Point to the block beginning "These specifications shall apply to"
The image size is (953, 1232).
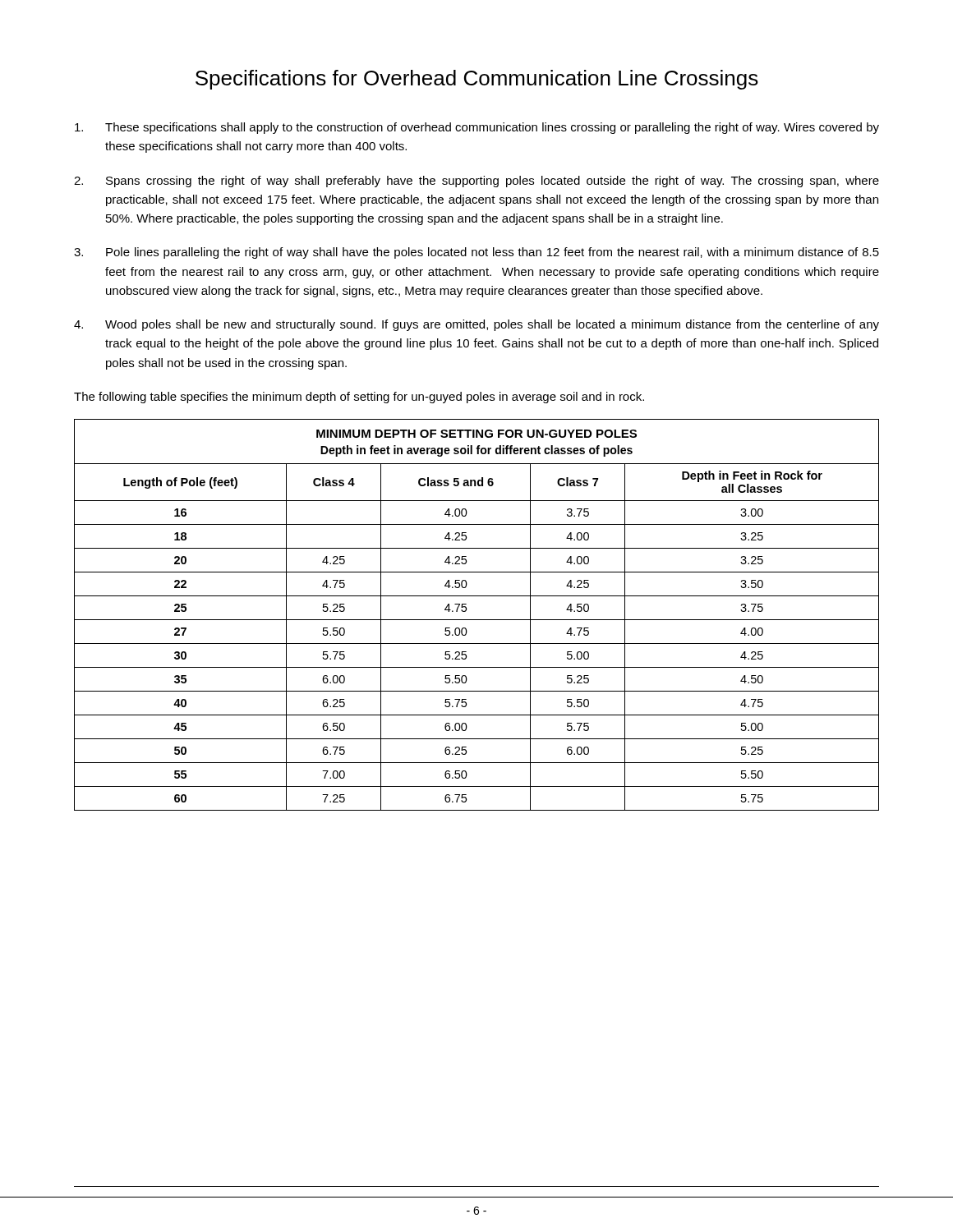(476, 137)
